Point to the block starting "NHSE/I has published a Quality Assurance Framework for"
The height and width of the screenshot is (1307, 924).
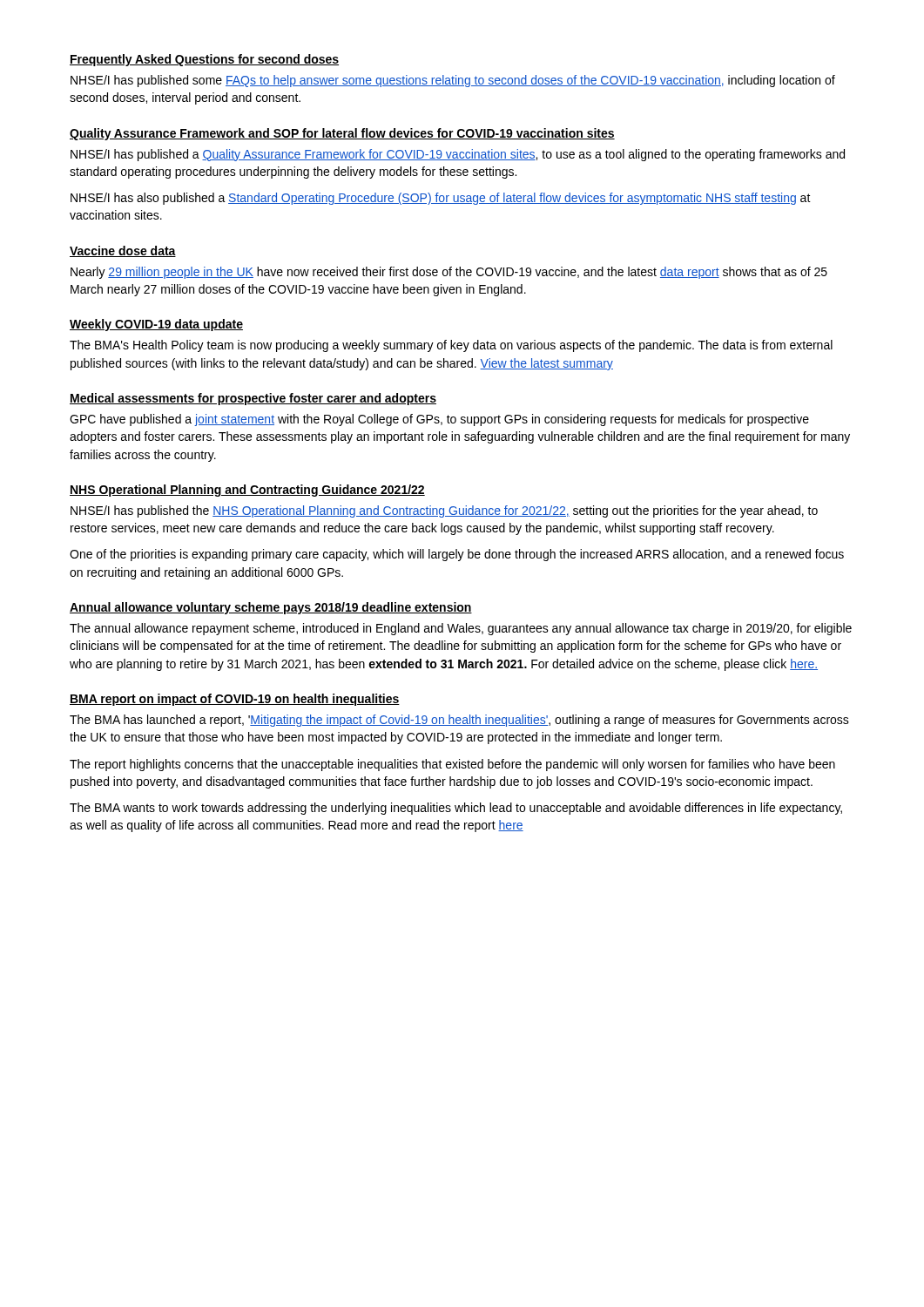(462, 163)
